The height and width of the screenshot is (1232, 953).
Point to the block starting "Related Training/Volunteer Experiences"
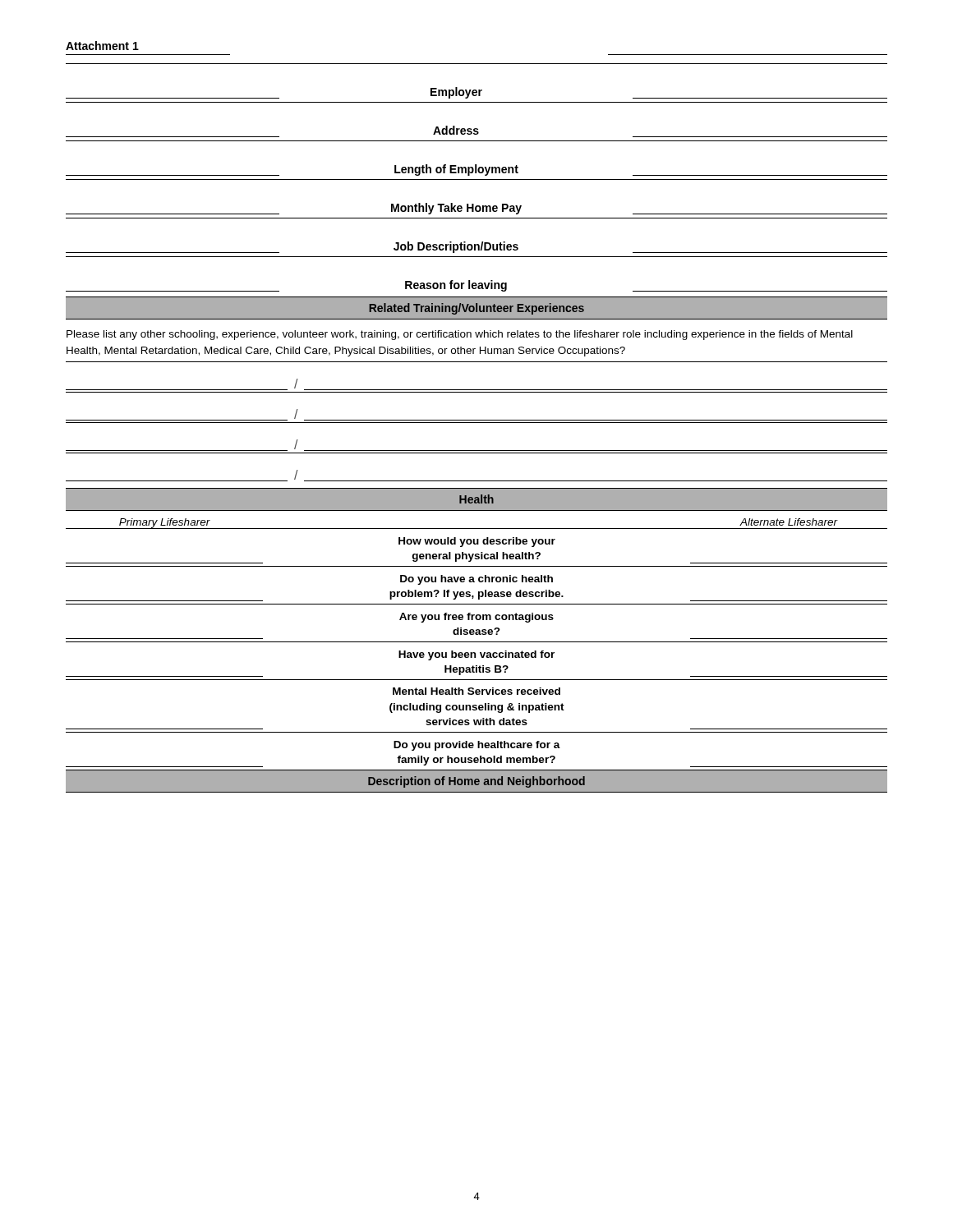[476, 308]
